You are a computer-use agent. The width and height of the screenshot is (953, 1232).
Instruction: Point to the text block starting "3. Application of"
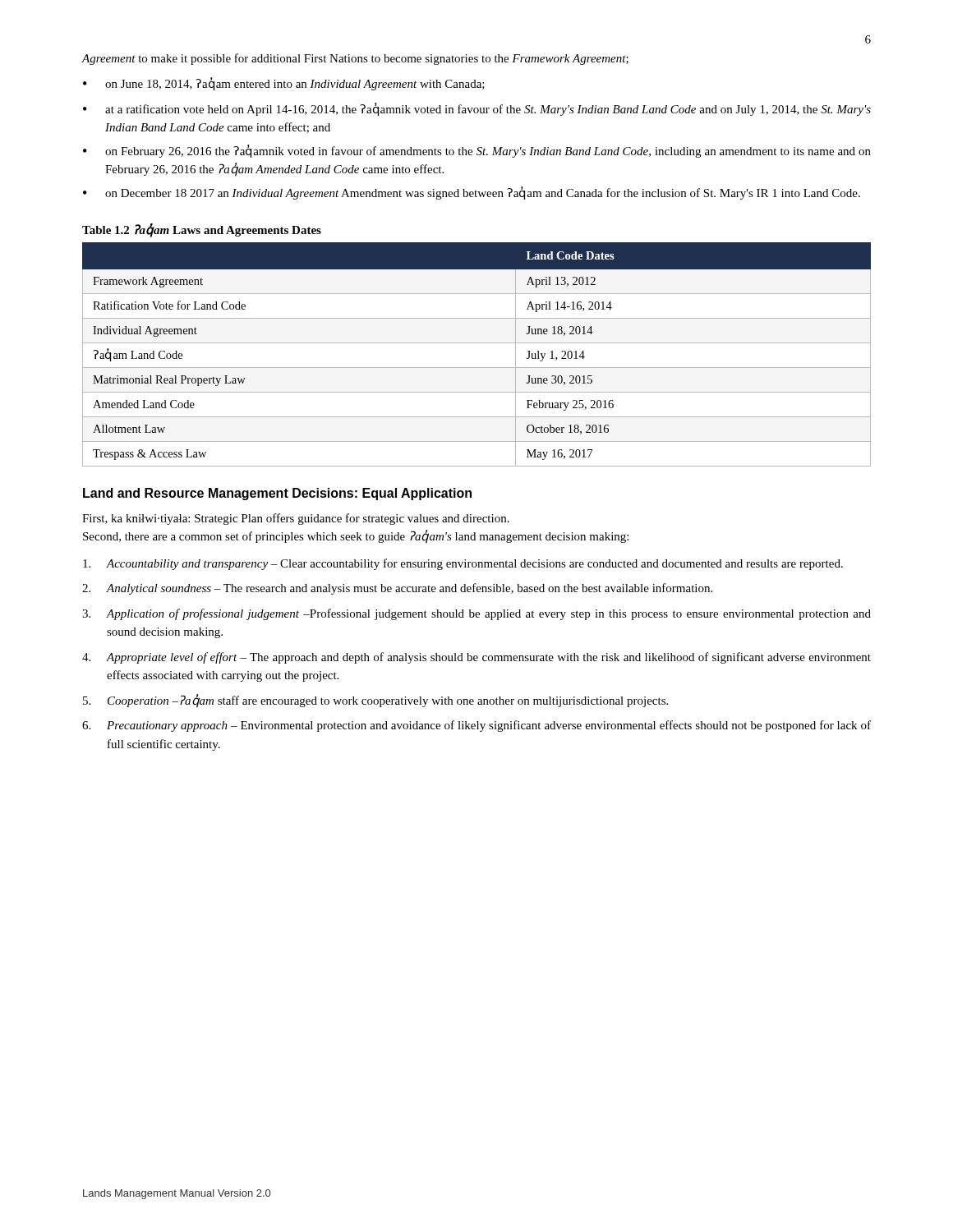tap(476, 623)
